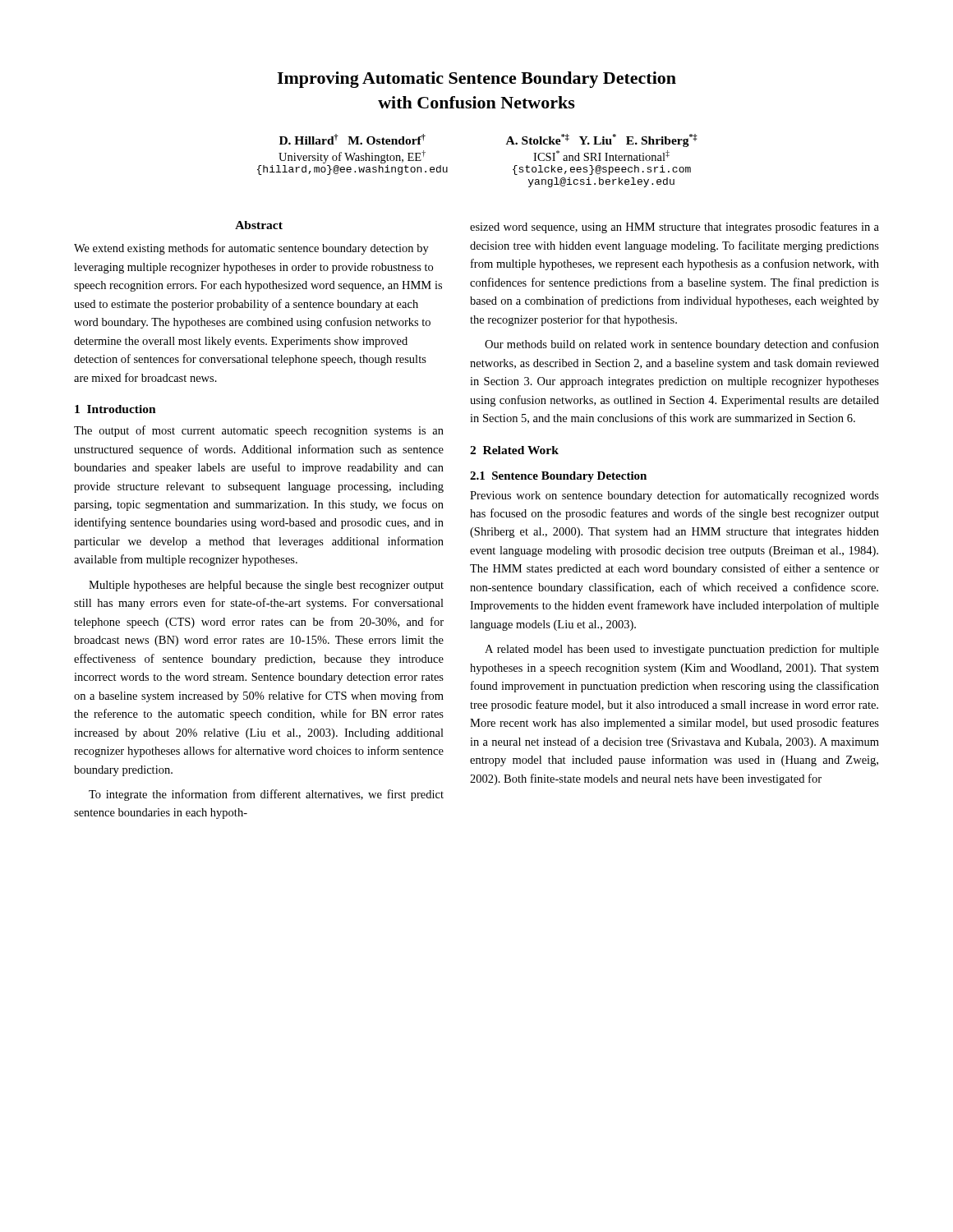Click on the passage starting "We extend existing"
This screenshot has width=953, height=1232.
(x=258, y=313)
